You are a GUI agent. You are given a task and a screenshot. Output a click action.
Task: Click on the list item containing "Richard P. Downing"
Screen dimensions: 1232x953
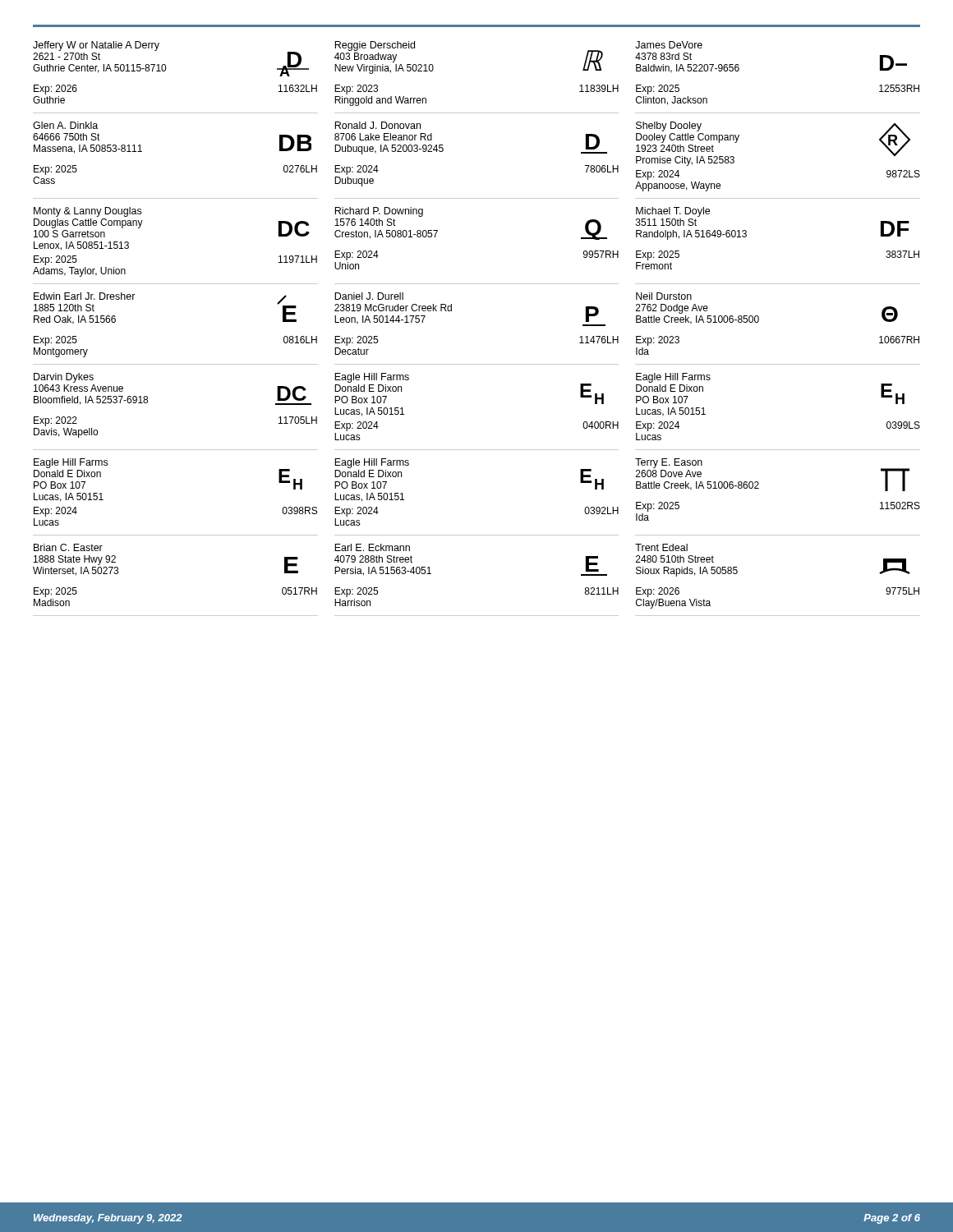click(x=379, y=212)
